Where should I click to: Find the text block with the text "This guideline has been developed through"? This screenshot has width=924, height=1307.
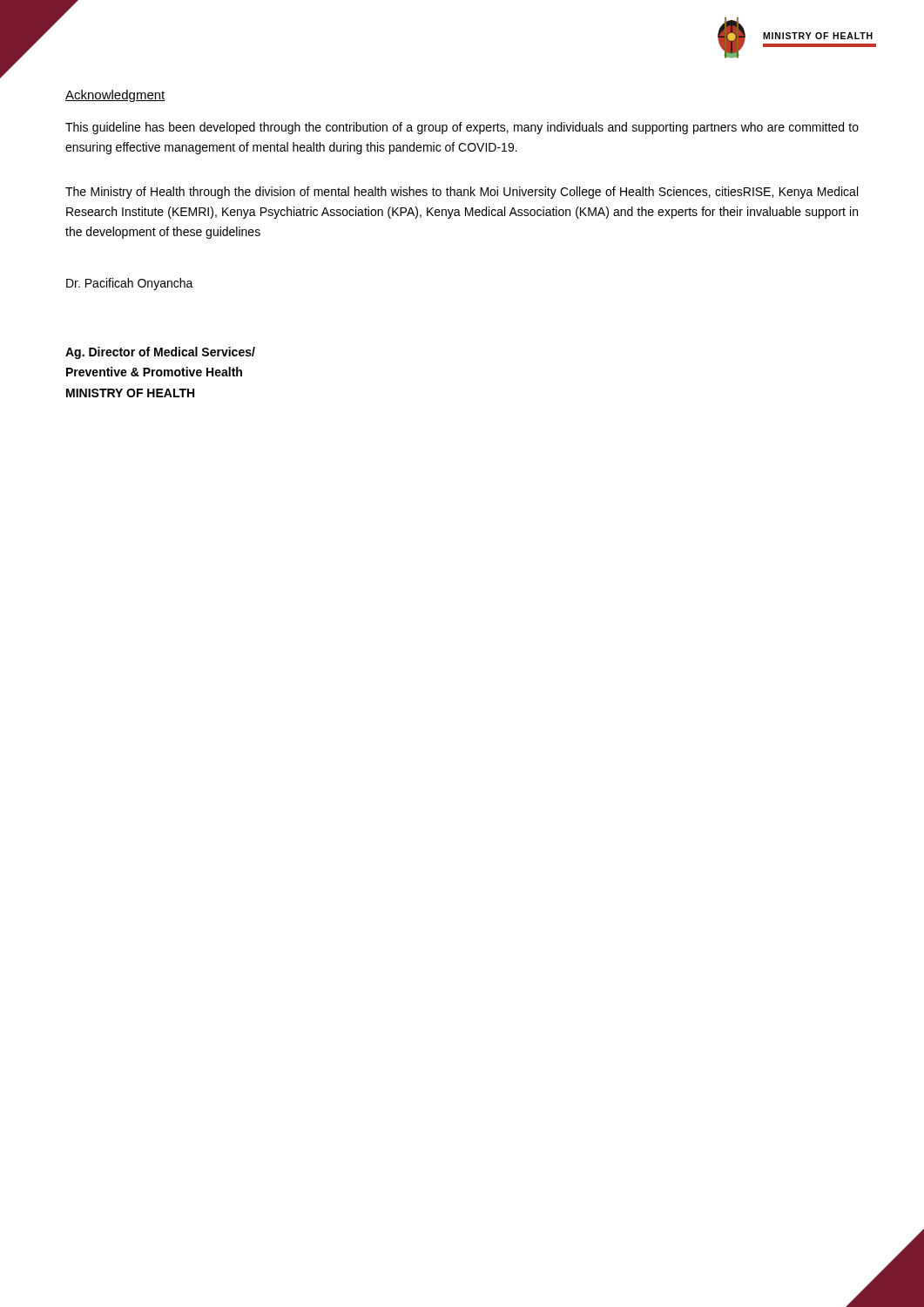462,137
